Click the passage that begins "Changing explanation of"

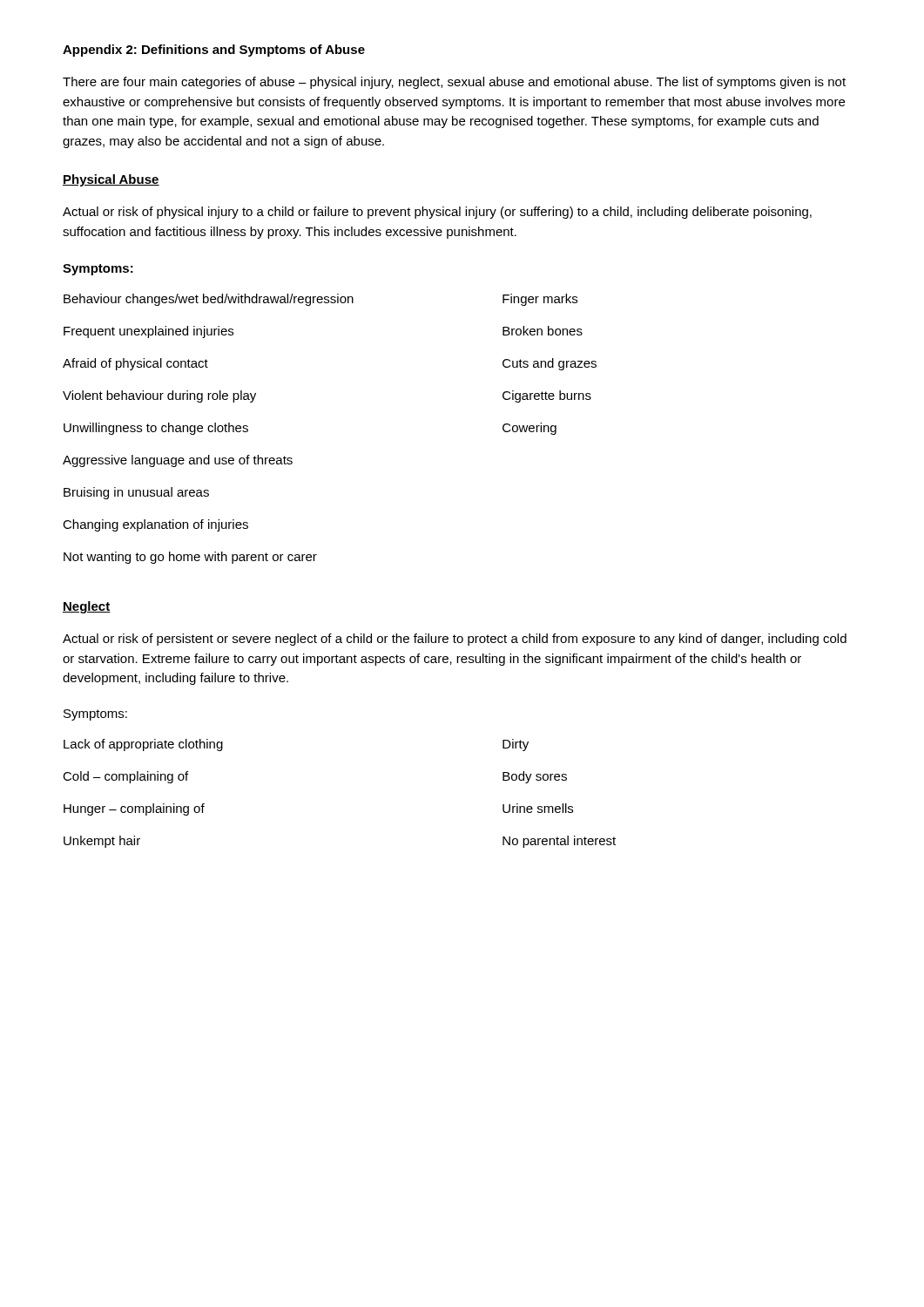pos(156,524)
